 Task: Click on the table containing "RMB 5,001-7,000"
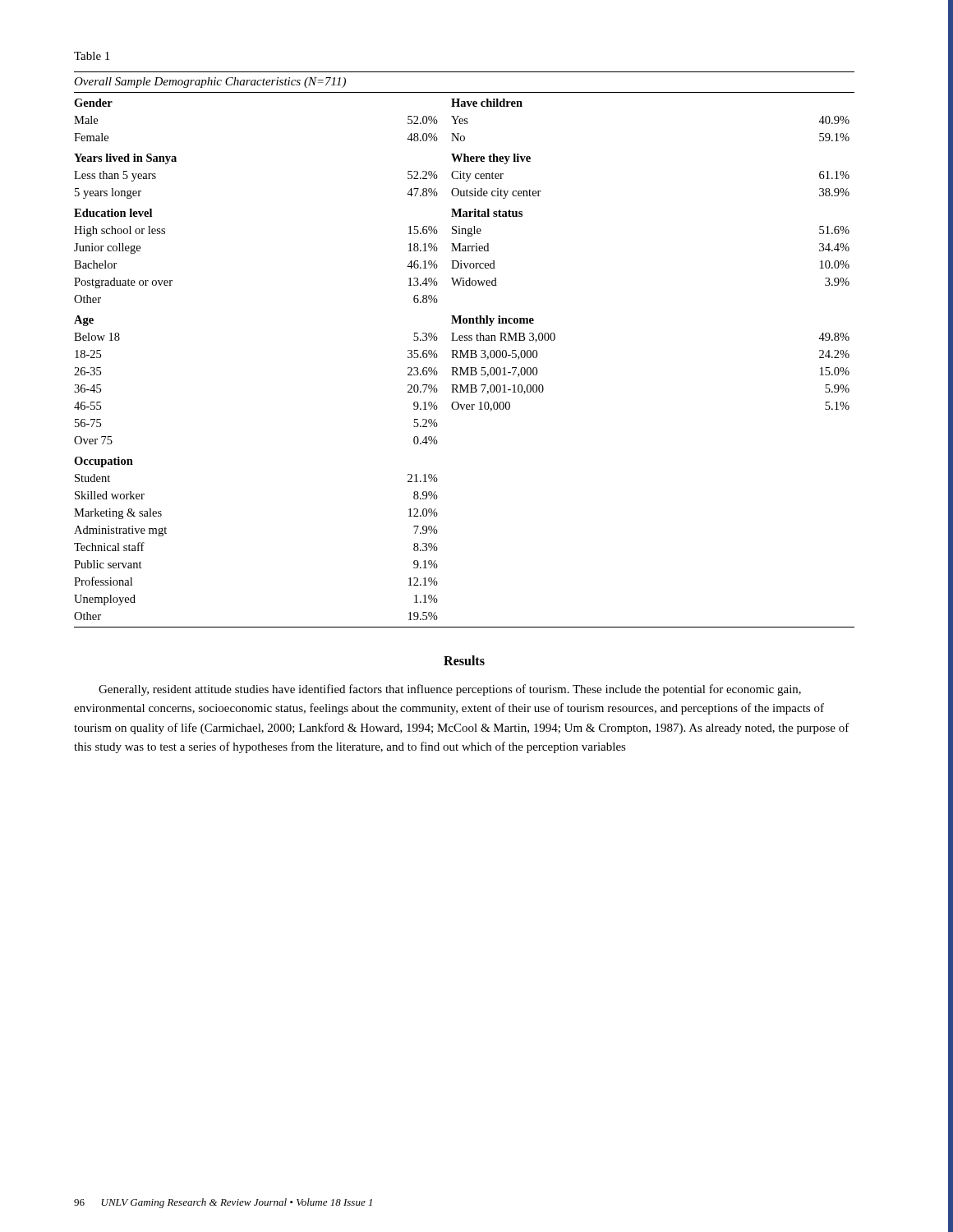tap(464, 349)
